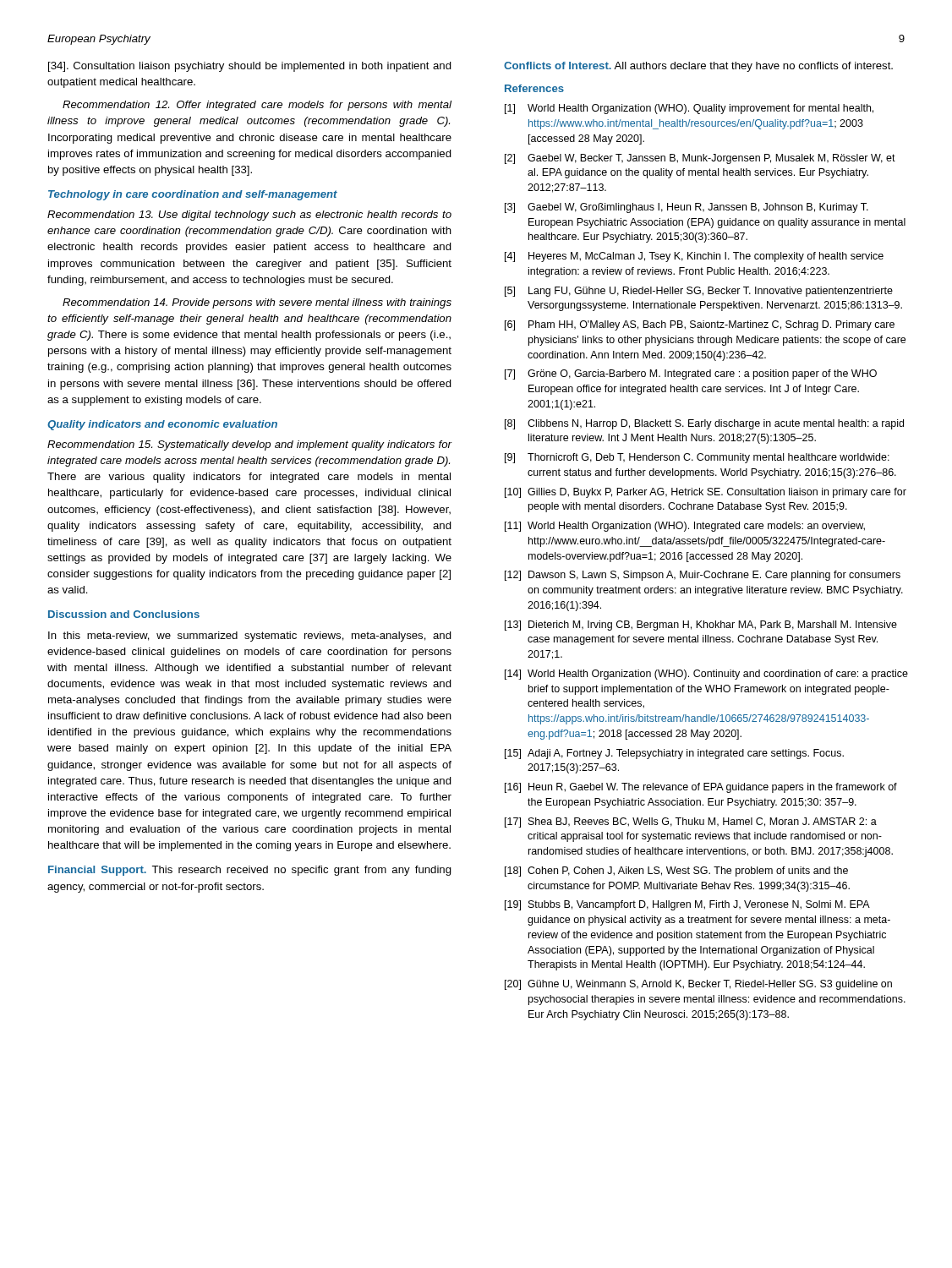Viewport: 952px width, 1268px height.
Task: Select the list item that reads "[6] Pham HH,"
Action: tap(706, 340)
